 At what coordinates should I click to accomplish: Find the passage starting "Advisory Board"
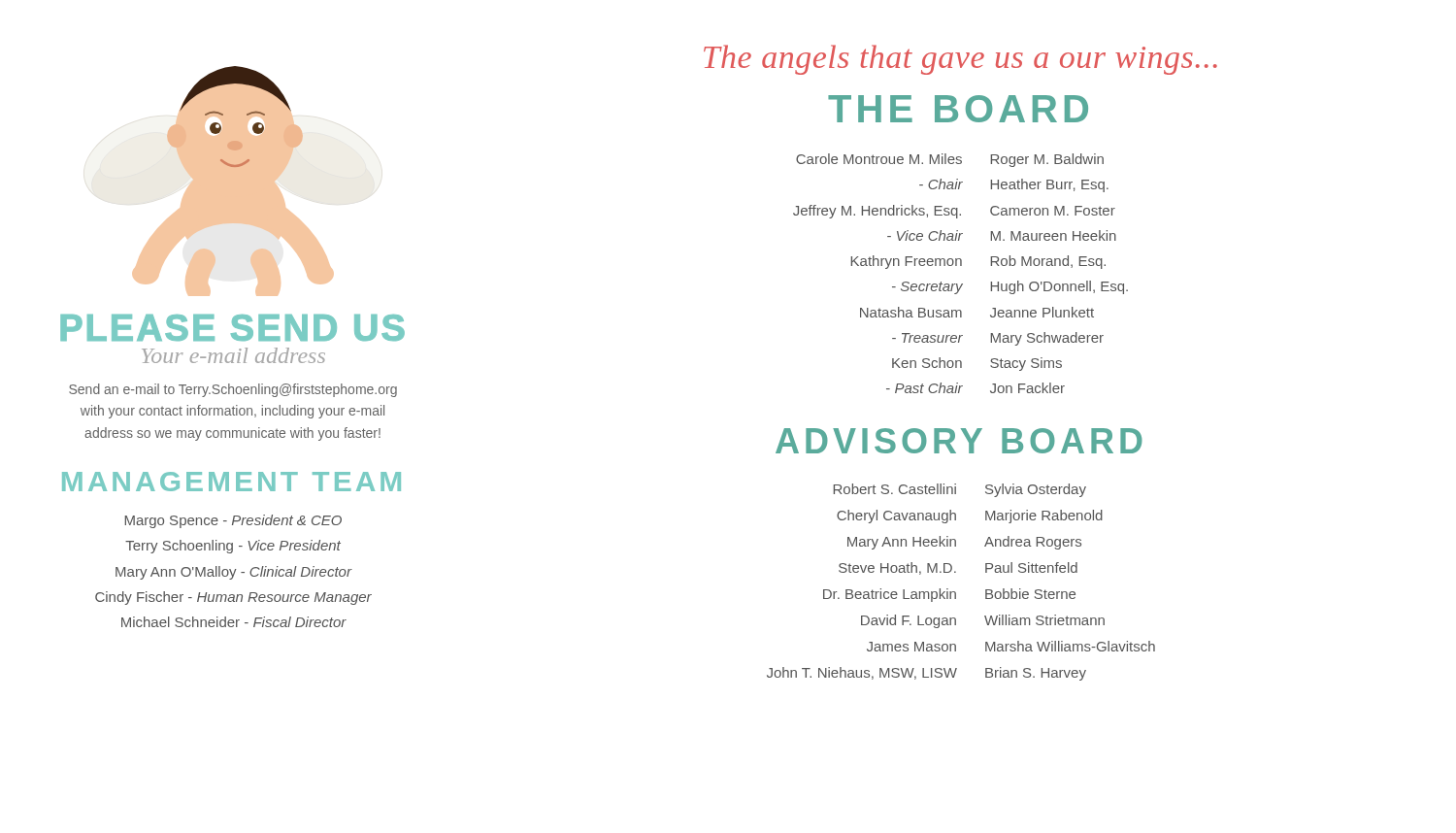(x=961, y=441)
